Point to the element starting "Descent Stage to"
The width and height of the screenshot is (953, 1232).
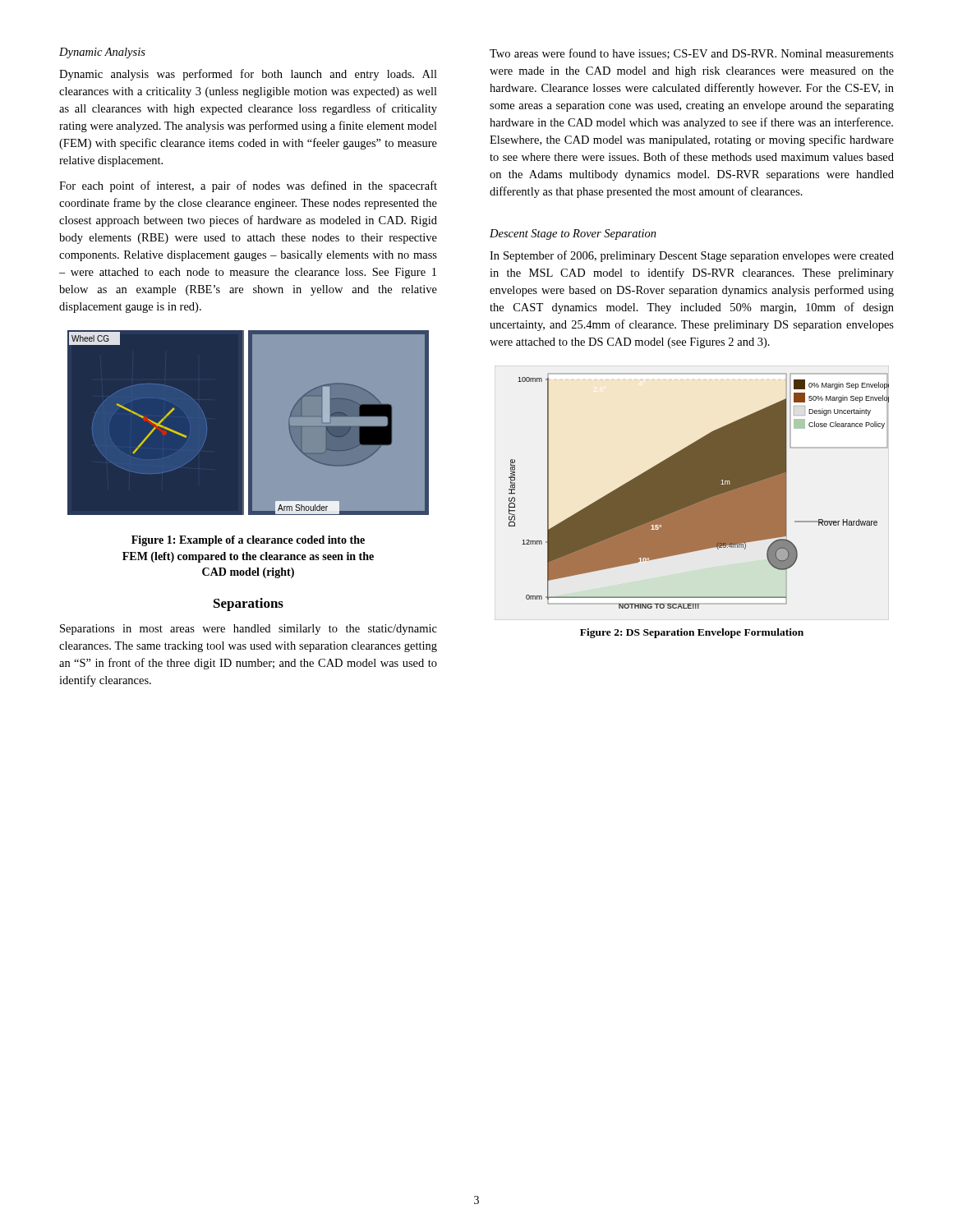[x=573, y=233]
